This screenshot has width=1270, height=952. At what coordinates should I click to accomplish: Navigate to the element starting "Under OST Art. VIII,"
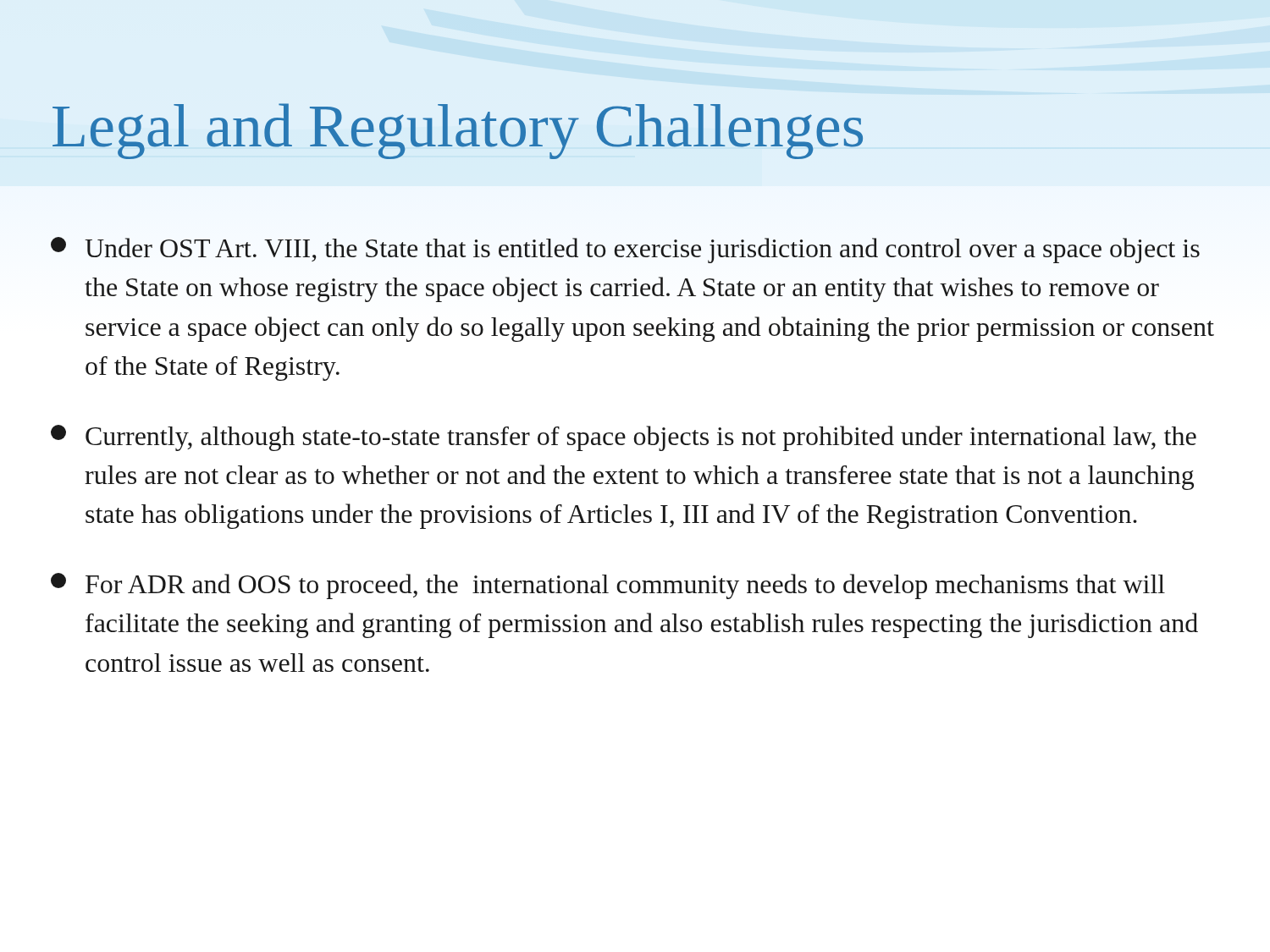click(x=635, y=307)
